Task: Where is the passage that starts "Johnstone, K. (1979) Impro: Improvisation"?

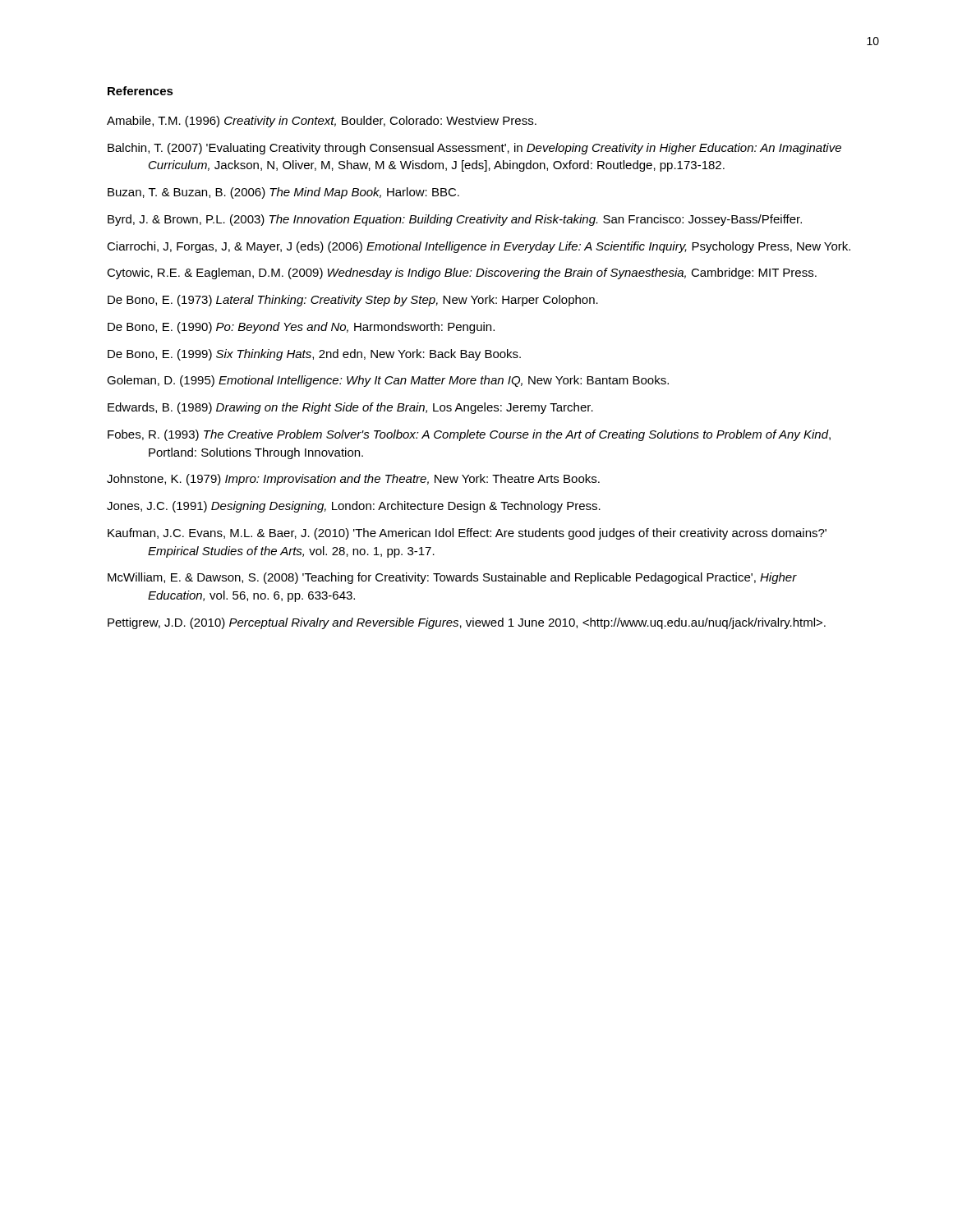Action: point(354,479)
